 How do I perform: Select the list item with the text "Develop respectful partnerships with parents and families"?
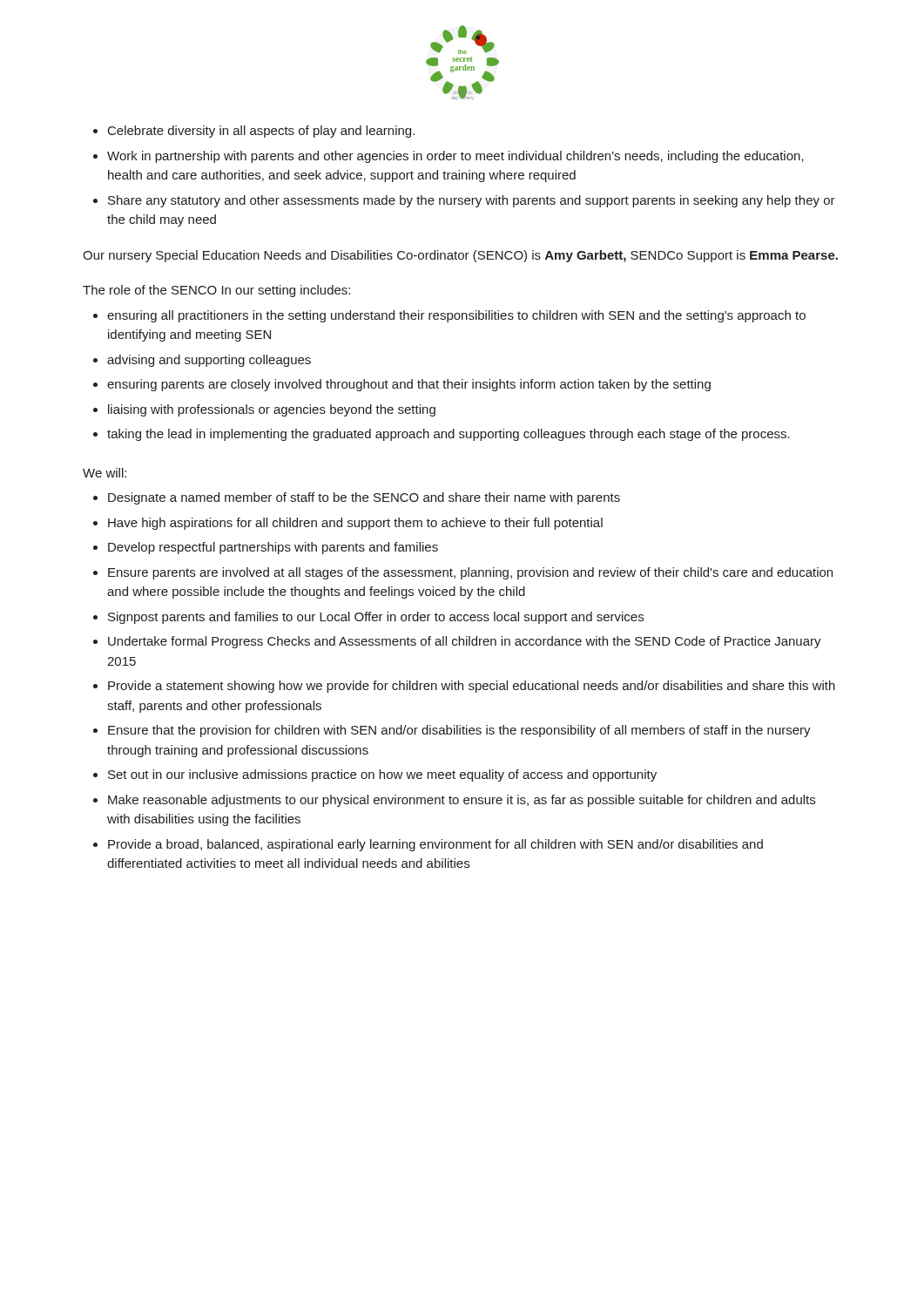[x=273, y=547]
